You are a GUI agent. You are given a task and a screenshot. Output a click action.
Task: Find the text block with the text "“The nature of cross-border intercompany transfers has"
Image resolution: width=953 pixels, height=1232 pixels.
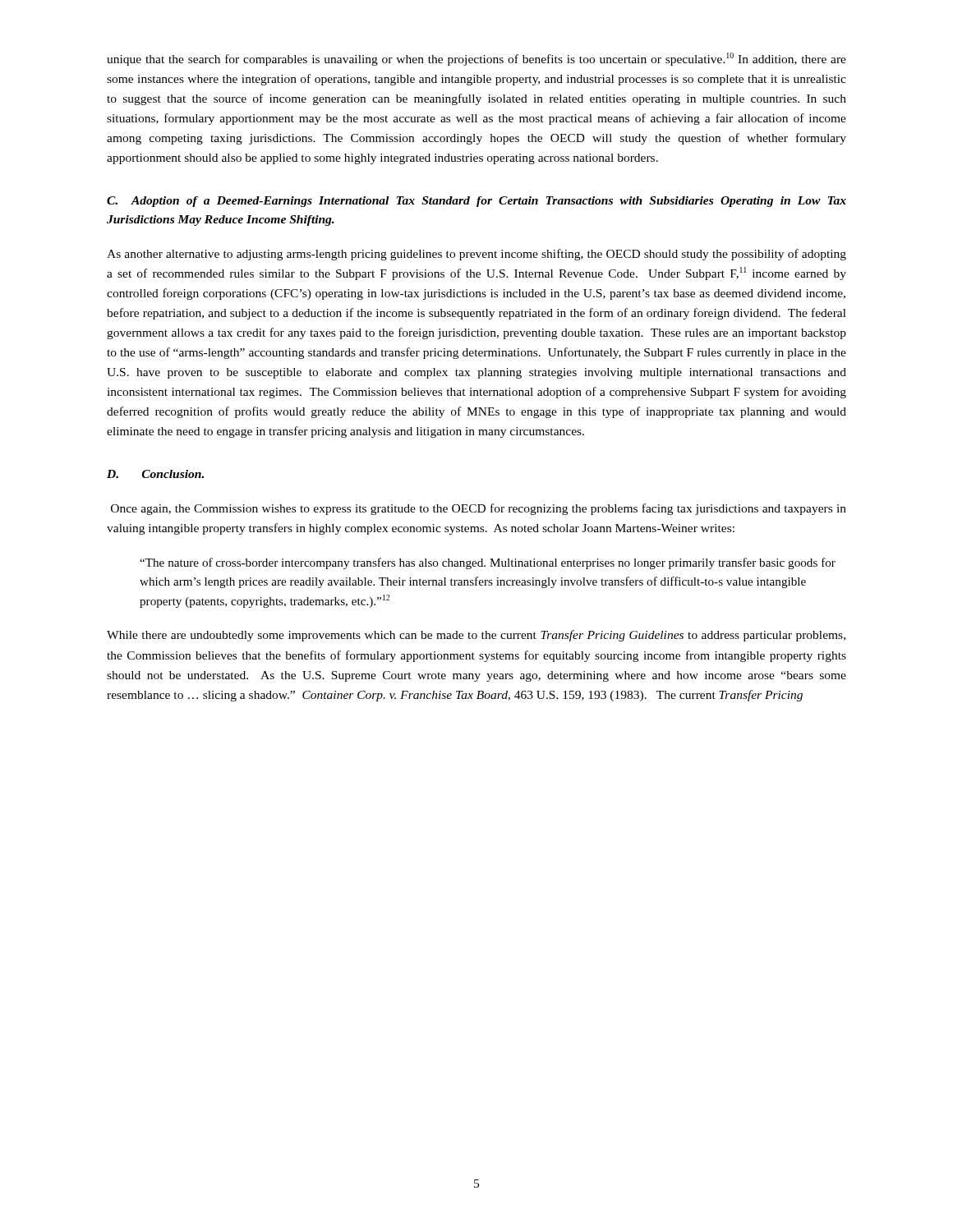click(x=488, y=581)
